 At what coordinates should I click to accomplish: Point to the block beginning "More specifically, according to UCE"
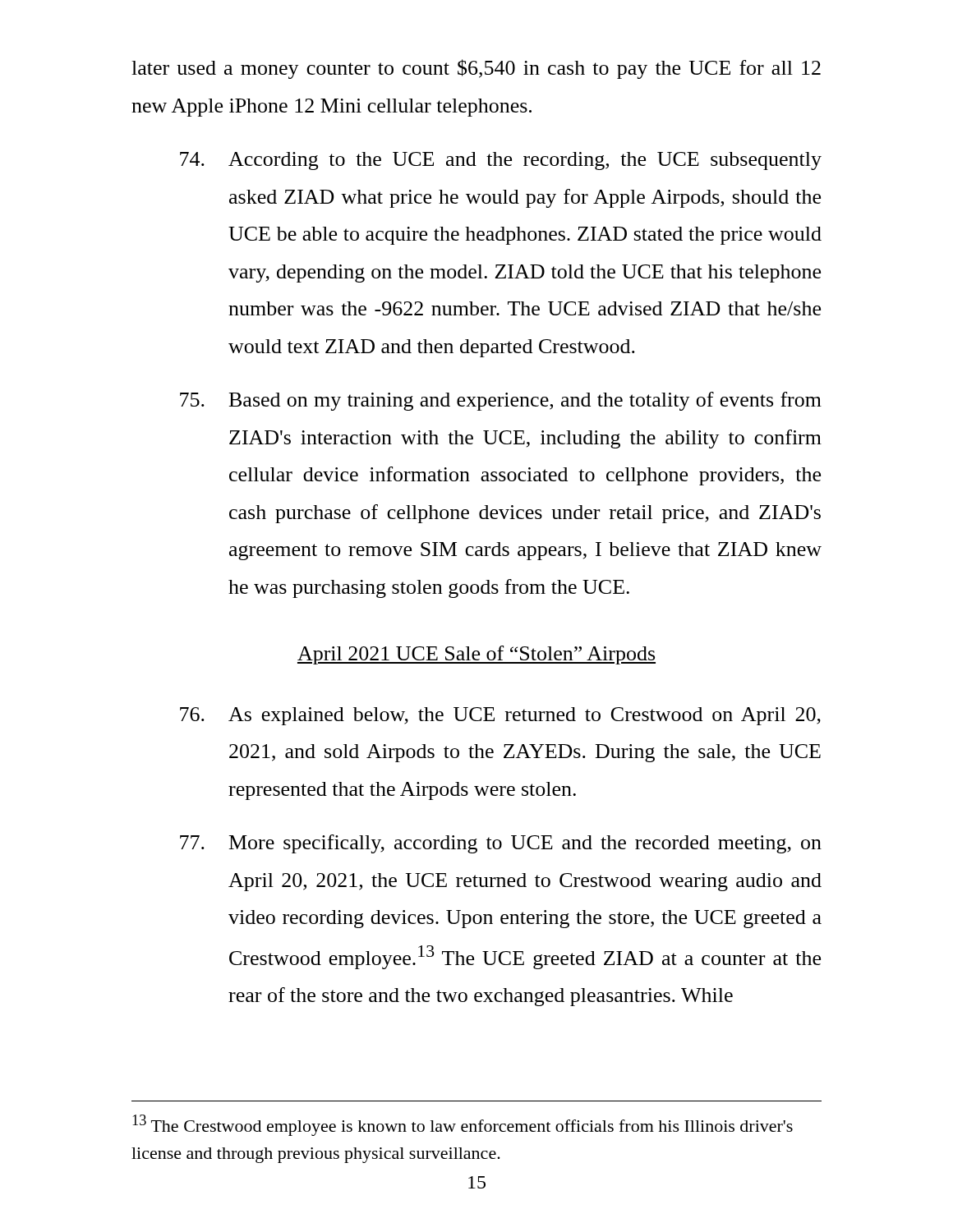476,919
